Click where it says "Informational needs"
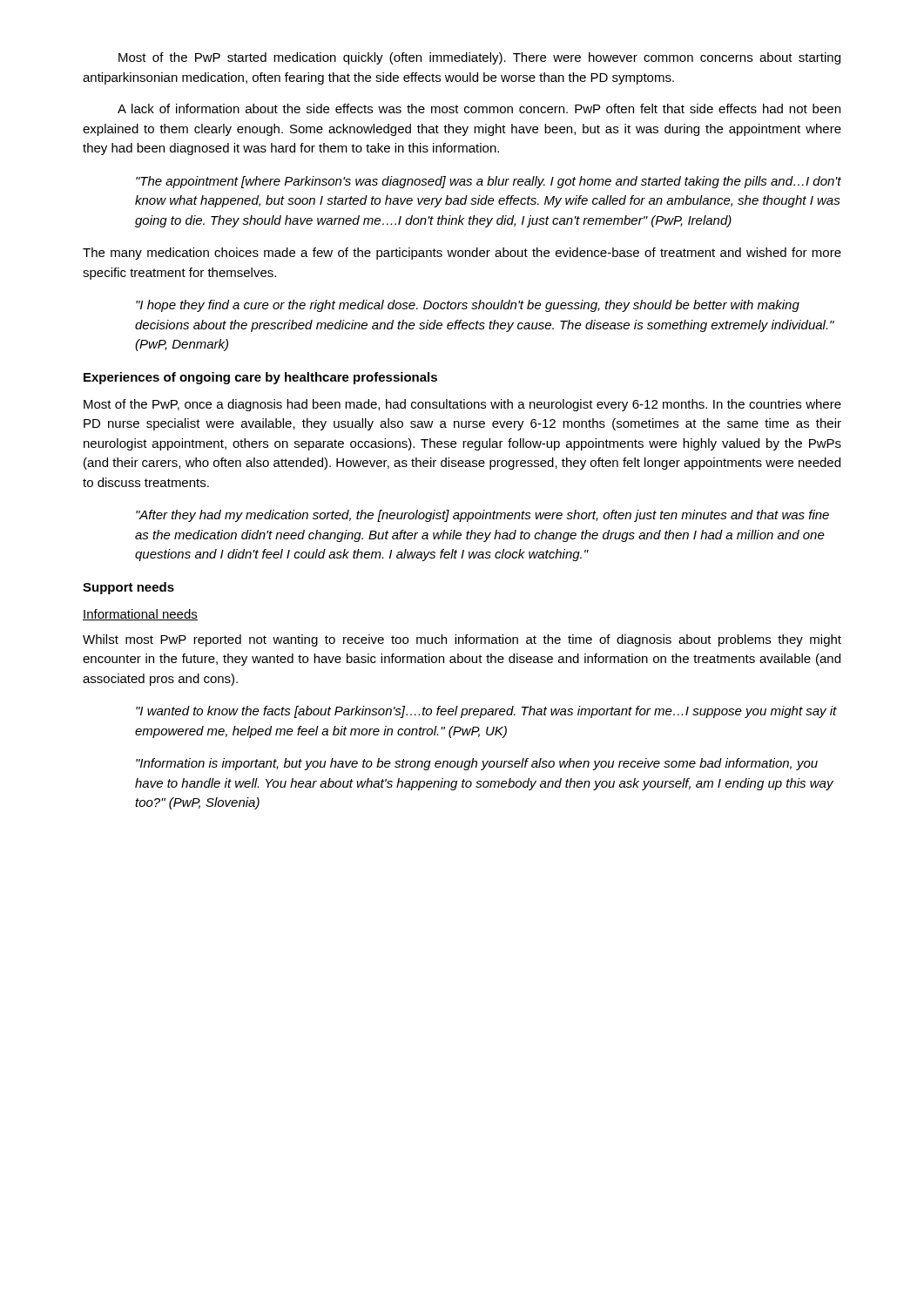Viewport: 924px width, 1307px height. coord(140,613)
